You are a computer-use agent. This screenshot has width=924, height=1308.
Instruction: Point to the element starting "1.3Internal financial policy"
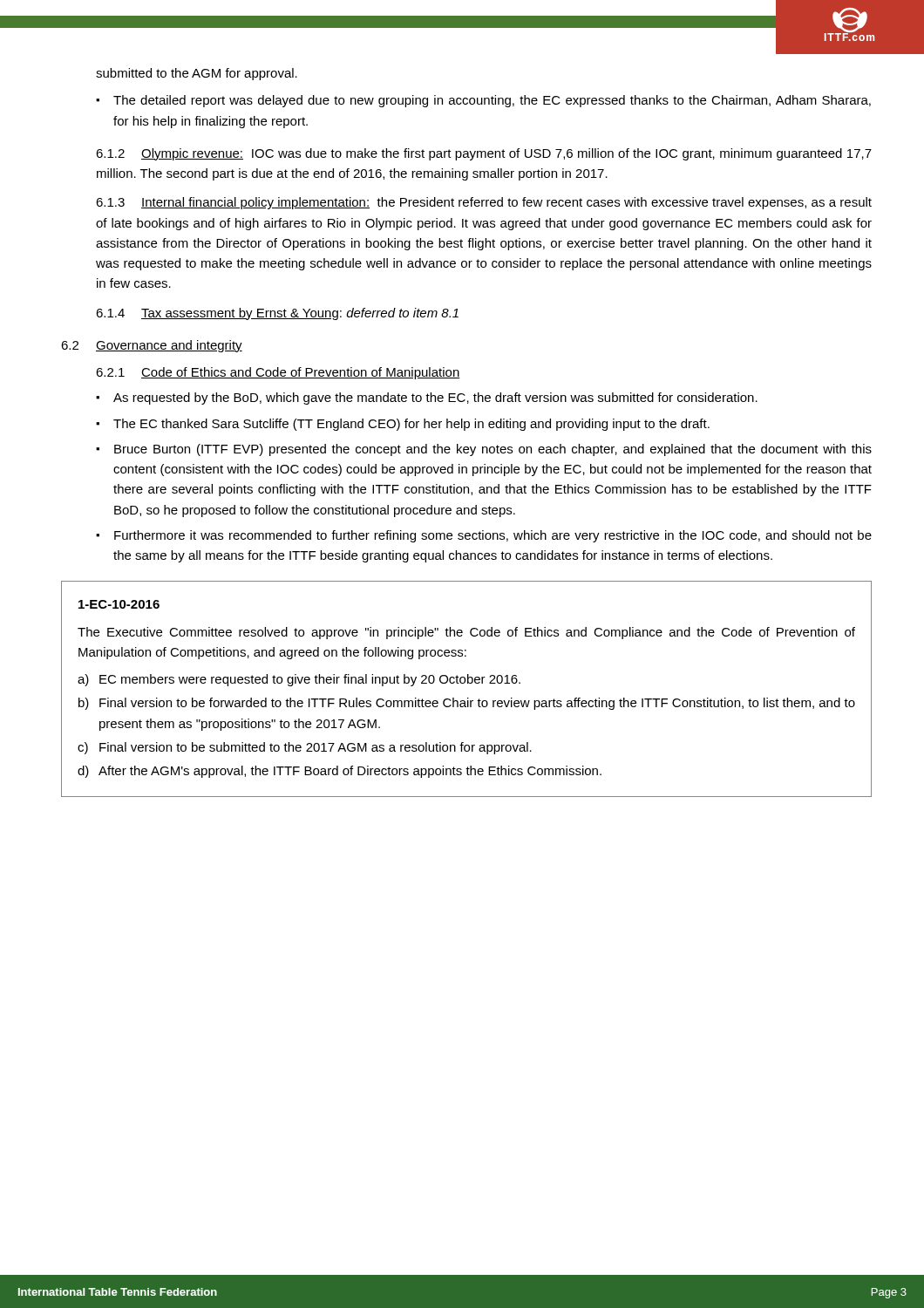tap(484, 241)
